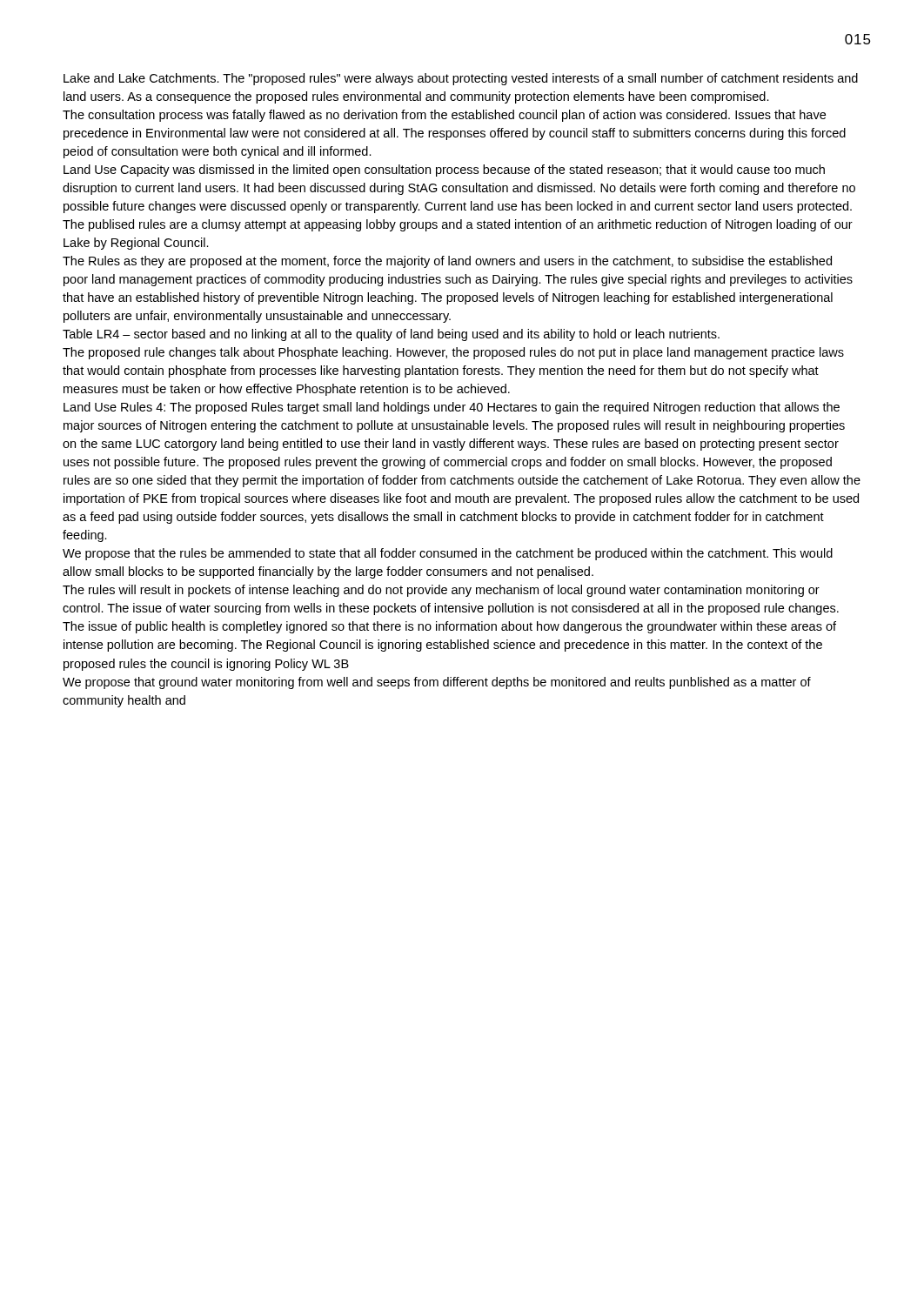
Task: Where is the passage that starts "Lake and Lake Catchments. The "proposed rules""?
Action: pyautogui.click(x=462, y=390)
